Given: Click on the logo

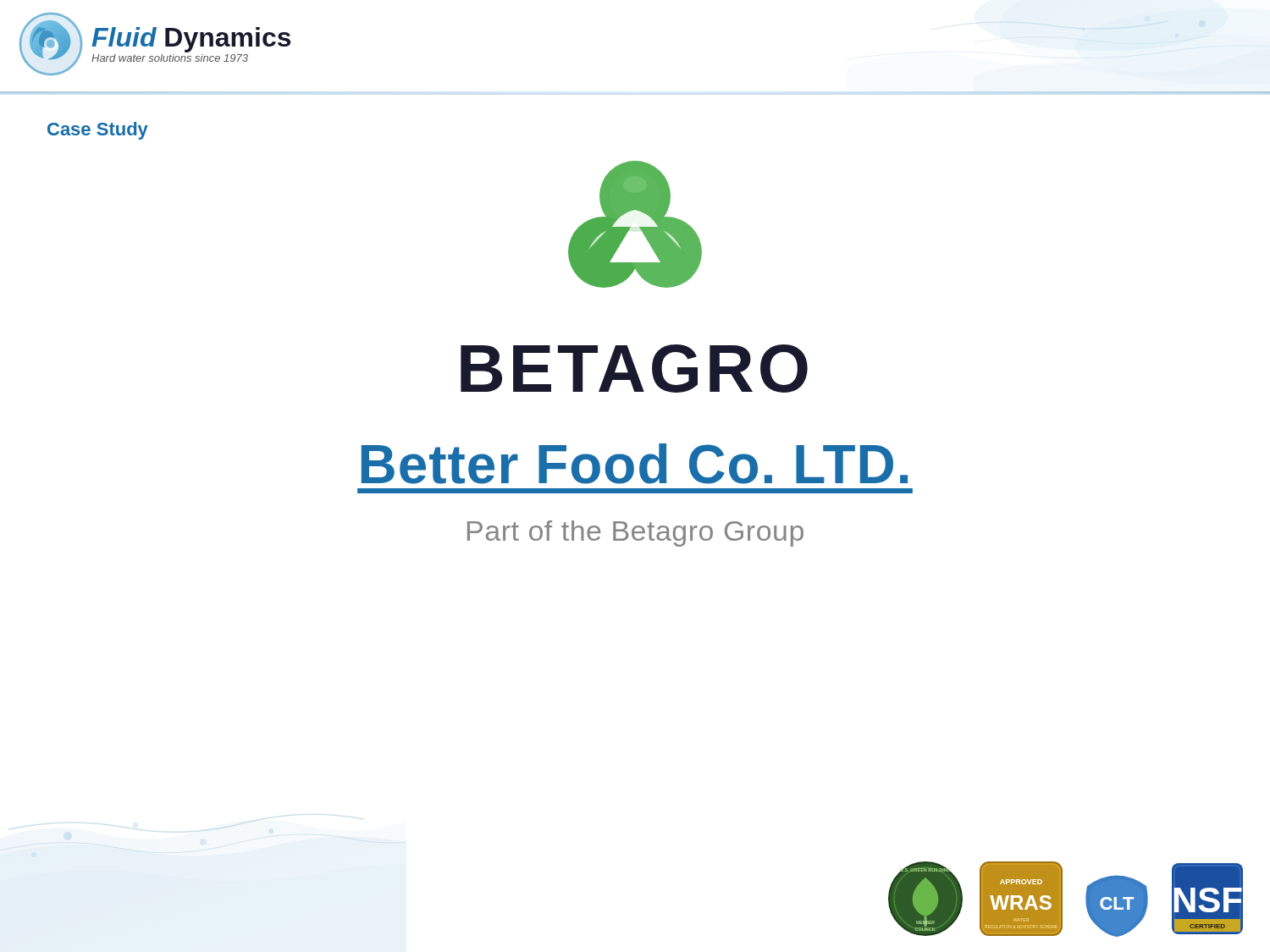Looking at the screenshot, I should [1066, 899].
